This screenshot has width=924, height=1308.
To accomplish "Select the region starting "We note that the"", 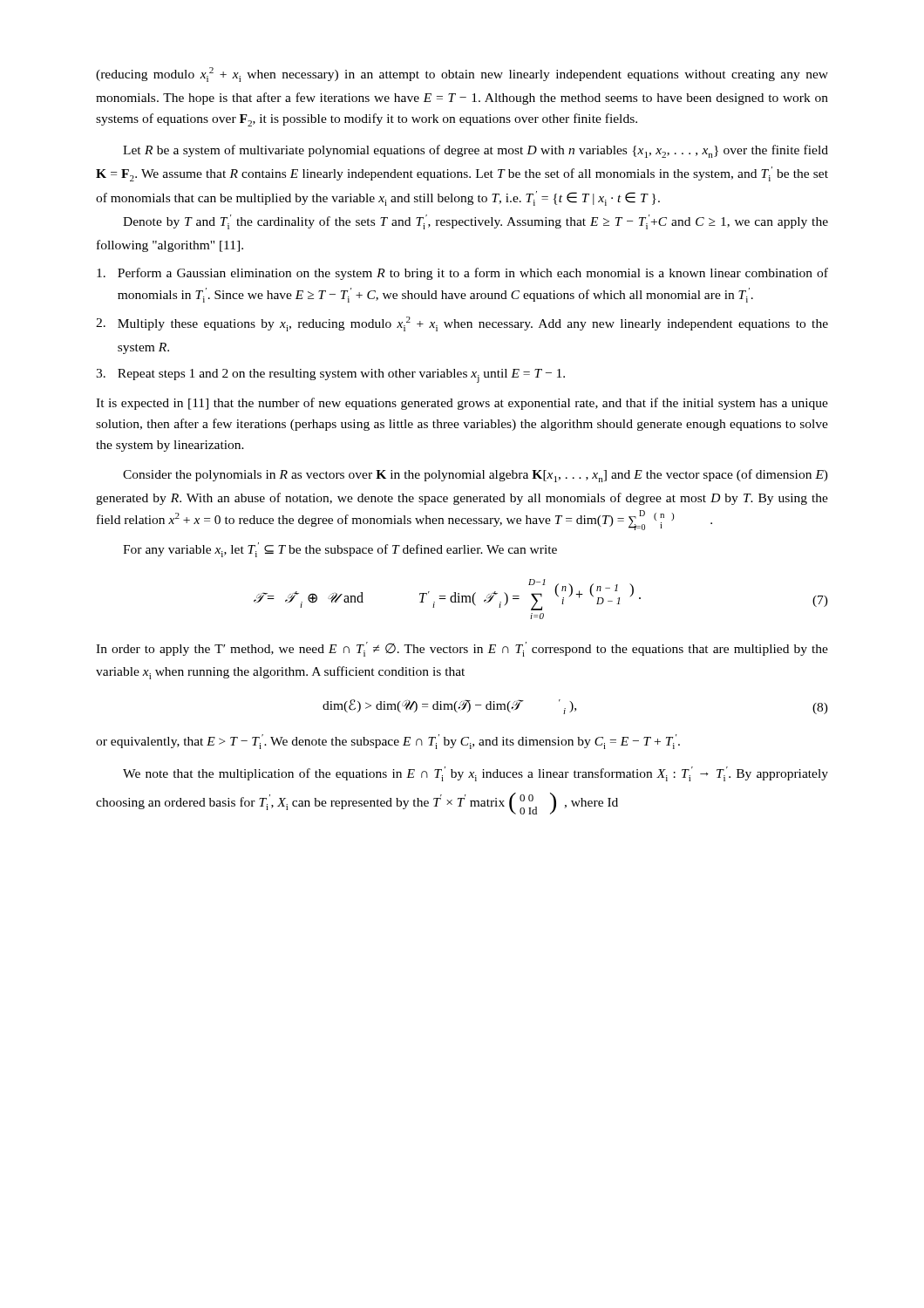I will click(x=462, y=791).
